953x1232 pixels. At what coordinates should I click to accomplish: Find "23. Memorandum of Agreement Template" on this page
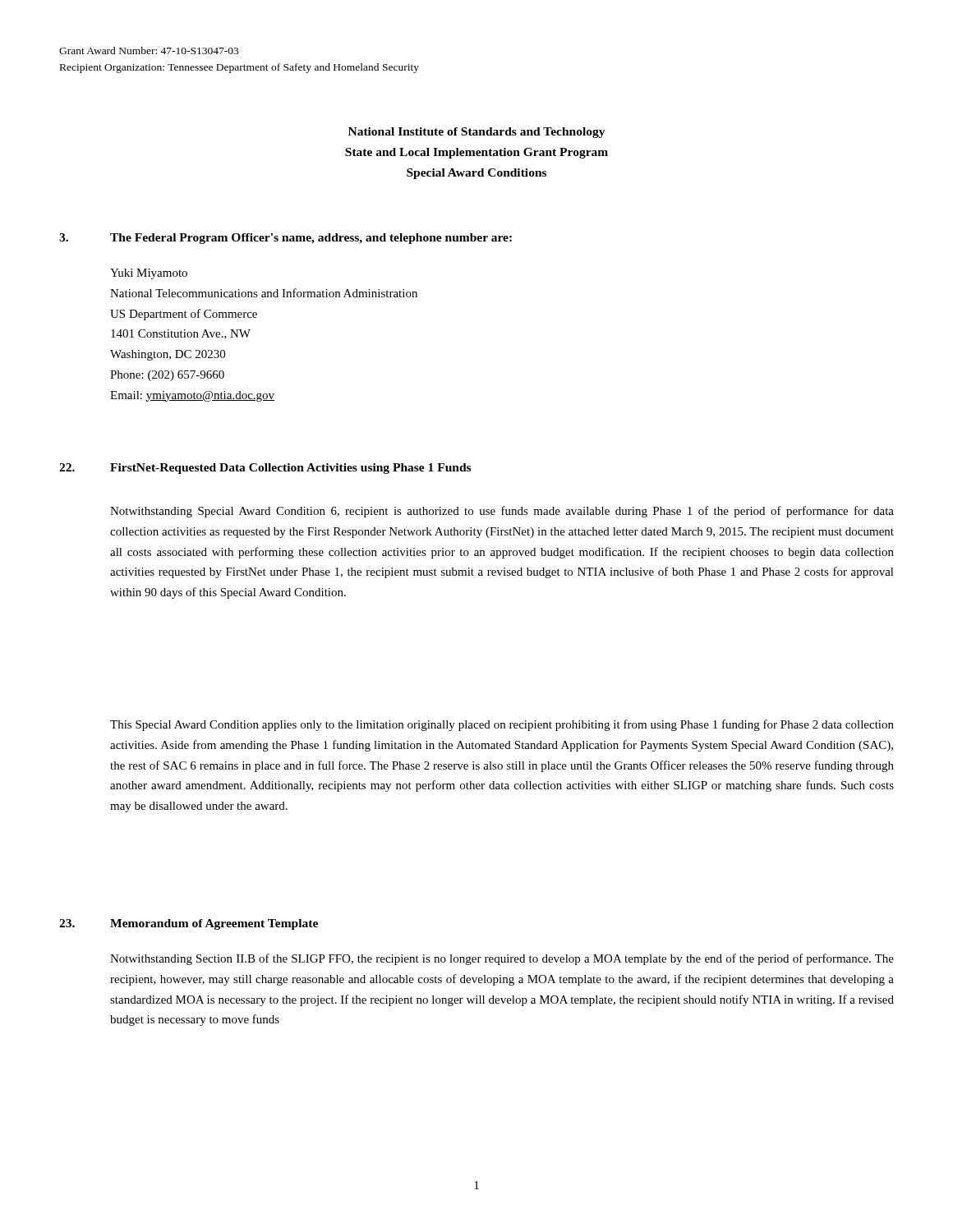(x=189, y=923)
